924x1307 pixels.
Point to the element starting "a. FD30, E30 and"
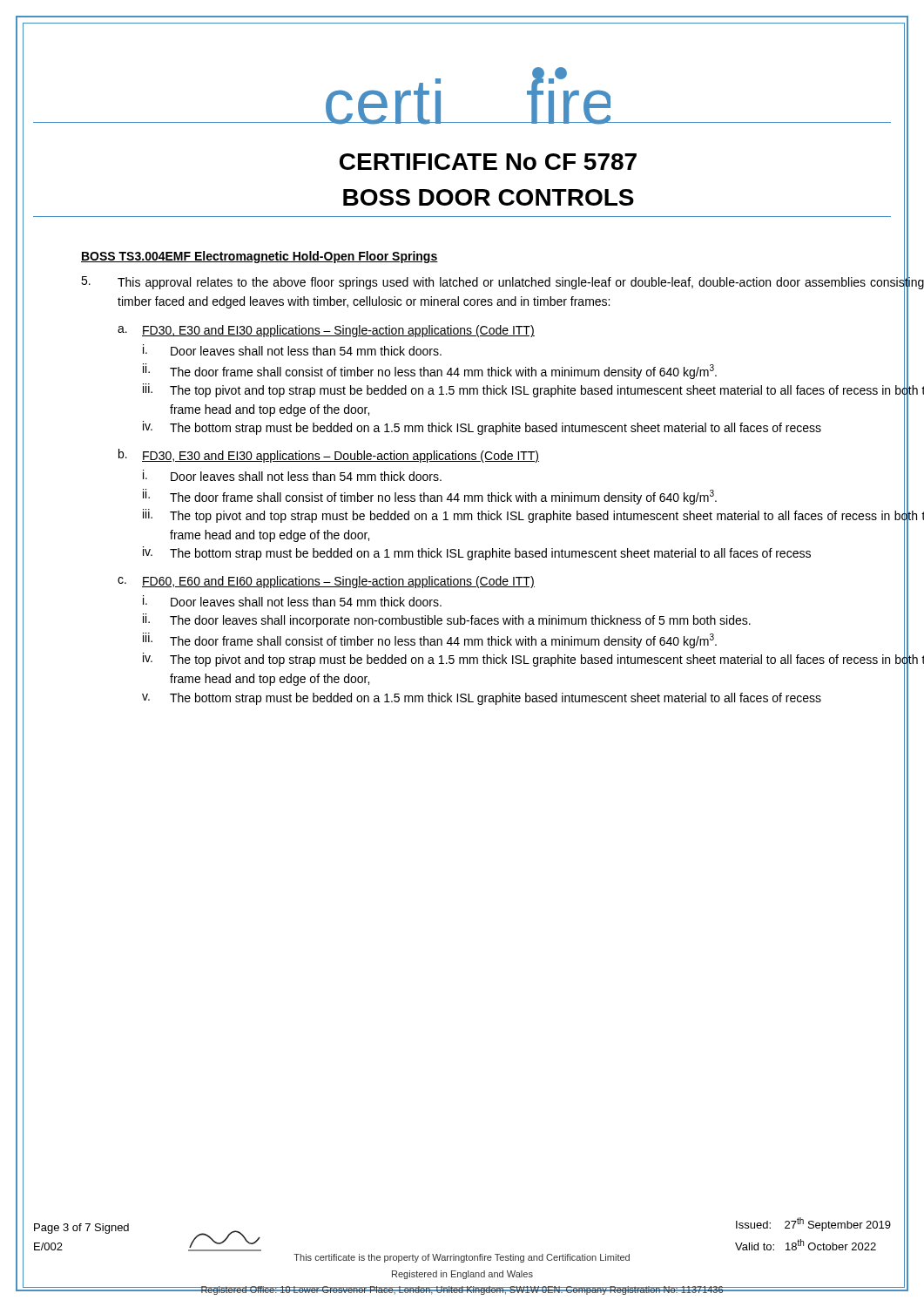(x=521, y=380)
